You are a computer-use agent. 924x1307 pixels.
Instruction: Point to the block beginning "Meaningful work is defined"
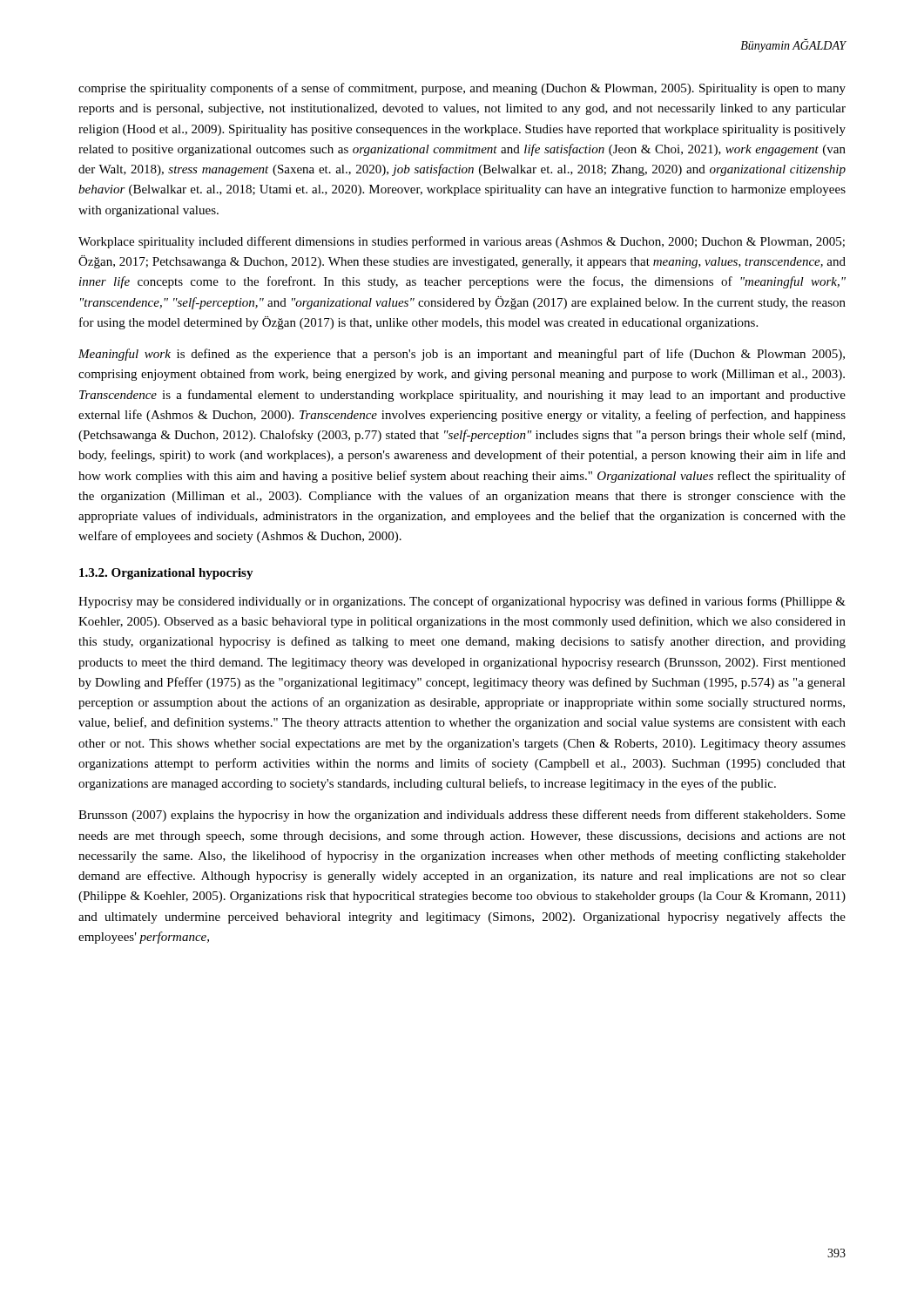pyautogui.click(x=462, y=445)
